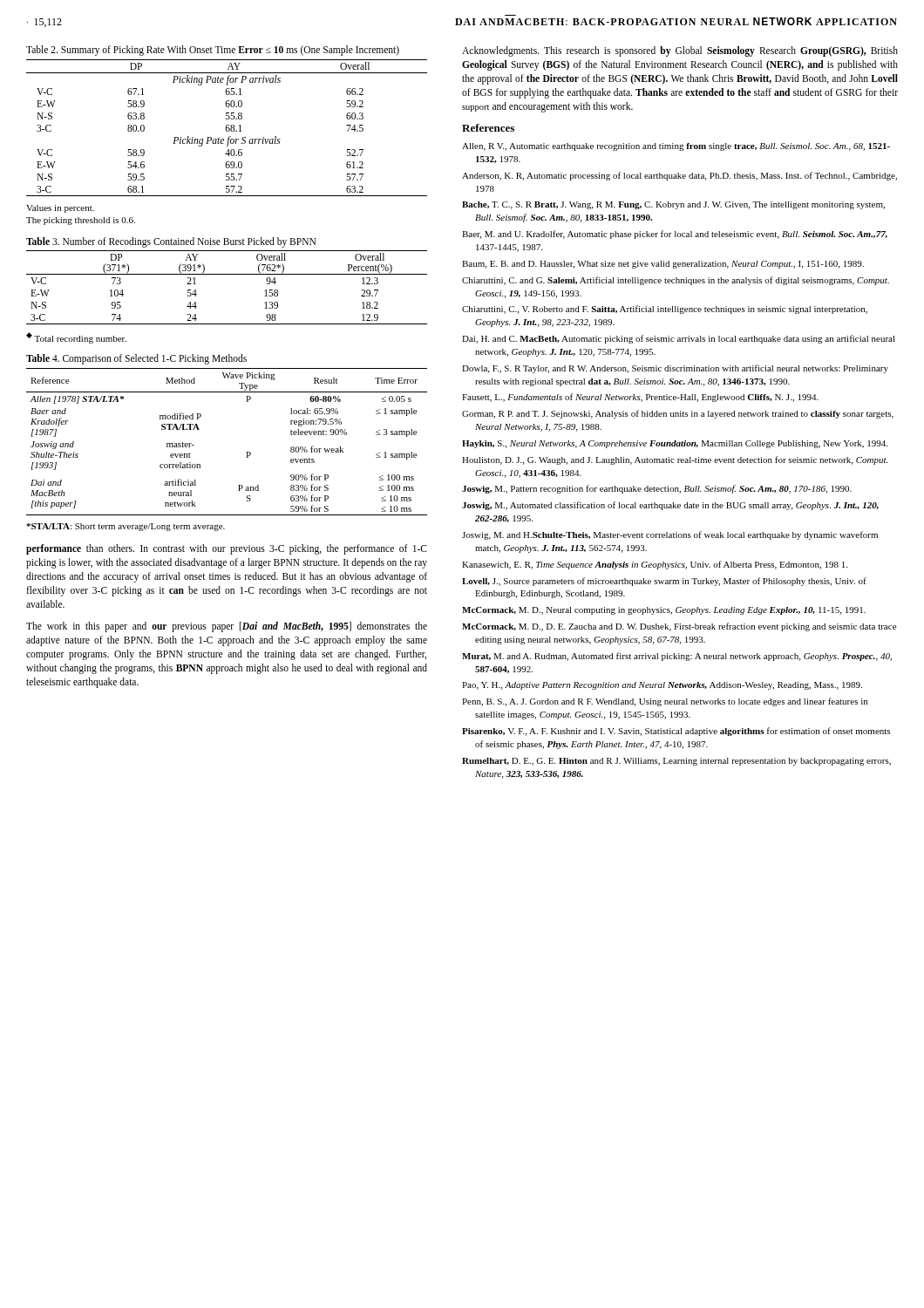The height and width of the screenshot is (1308, 924).
Task: Find the list item that says "Baum, E. B. and"
Action: [x=663, y=263]
